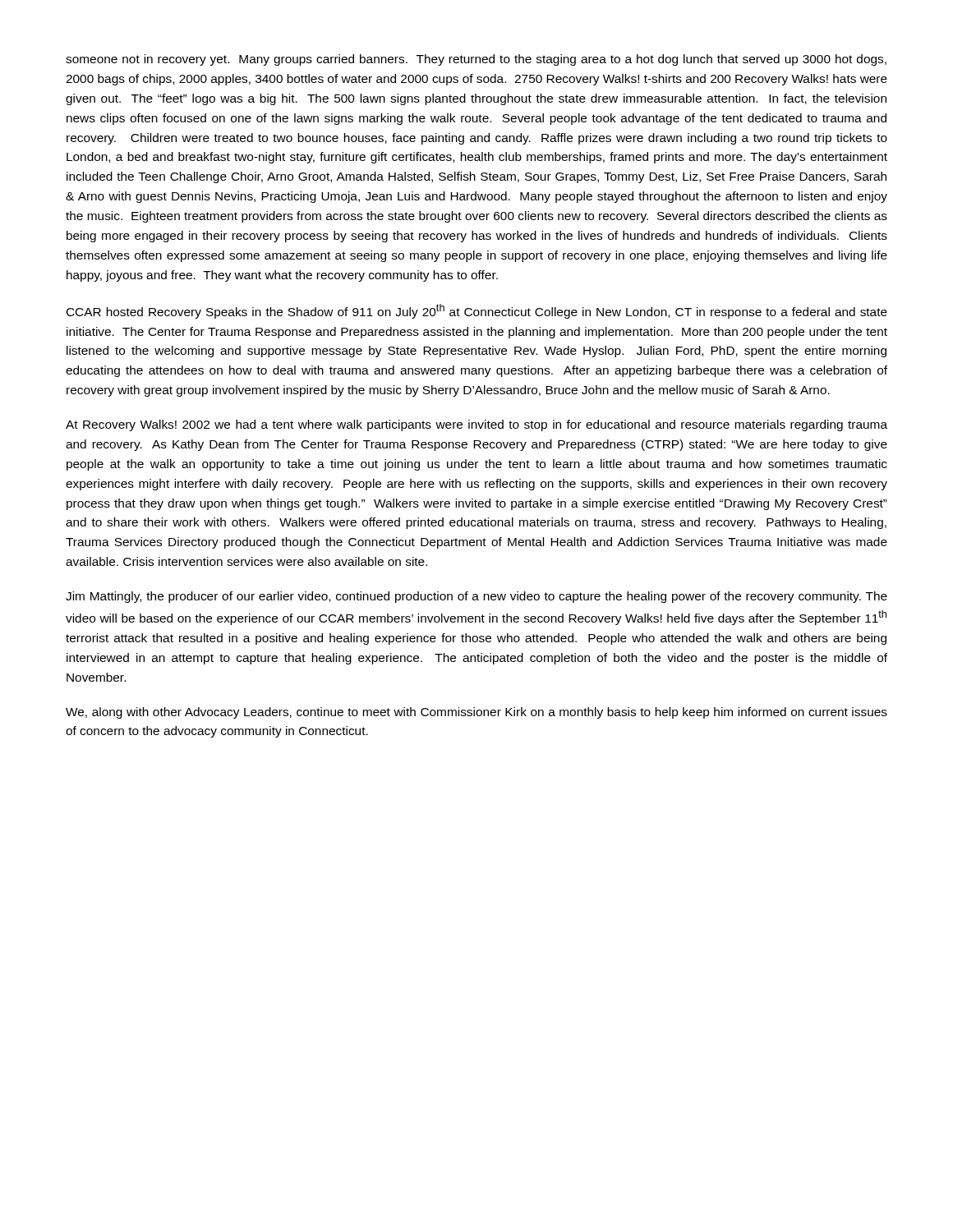Navigate to the text starting "CCAR hosted Recovery Speaks in the Shadow of"
Image resolution: width=953 pixels, height=1232 pixels.
tap(476, 349)
